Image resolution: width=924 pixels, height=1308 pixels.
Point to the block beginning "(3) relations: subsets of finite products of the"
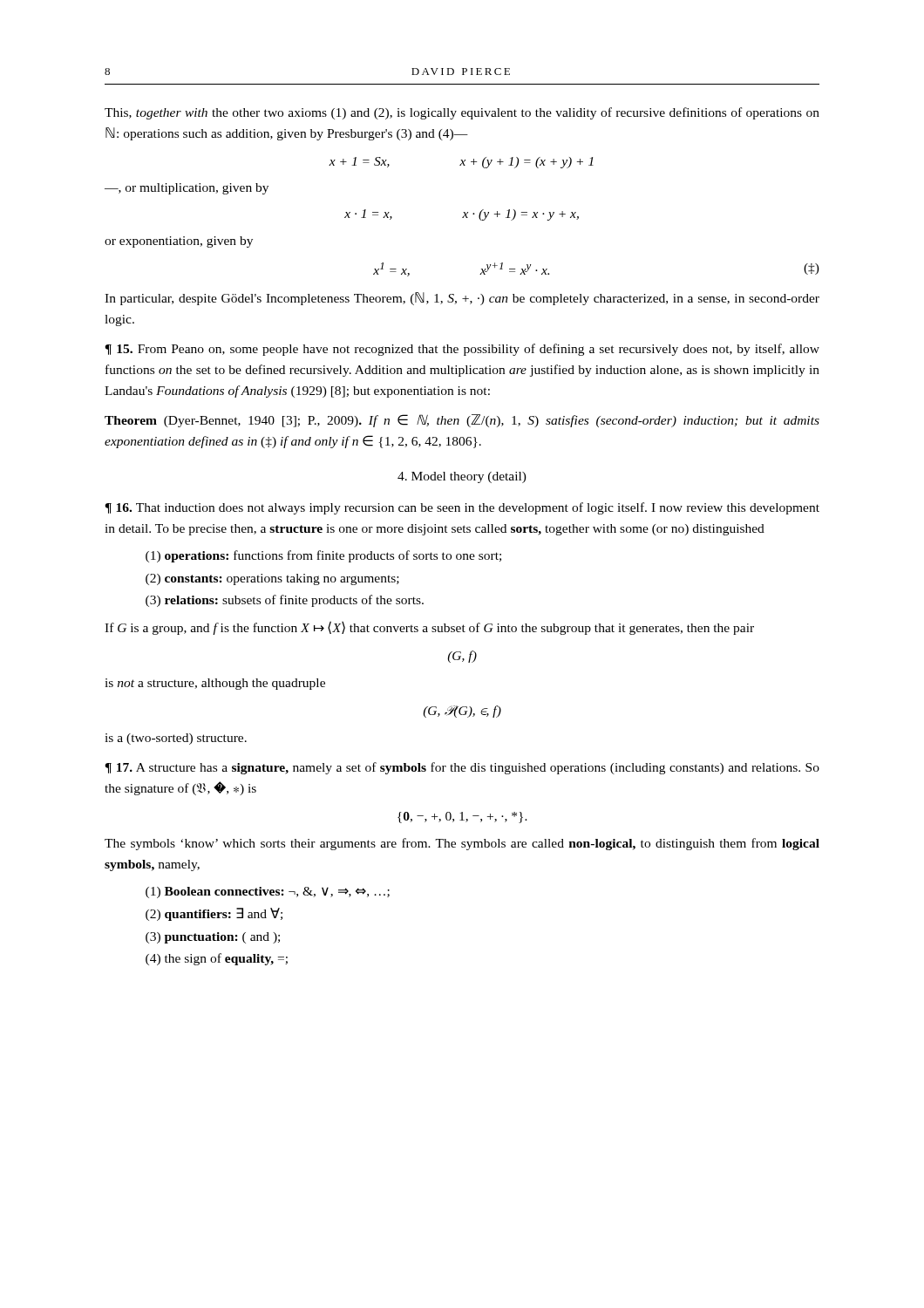(x=285, y=600)
